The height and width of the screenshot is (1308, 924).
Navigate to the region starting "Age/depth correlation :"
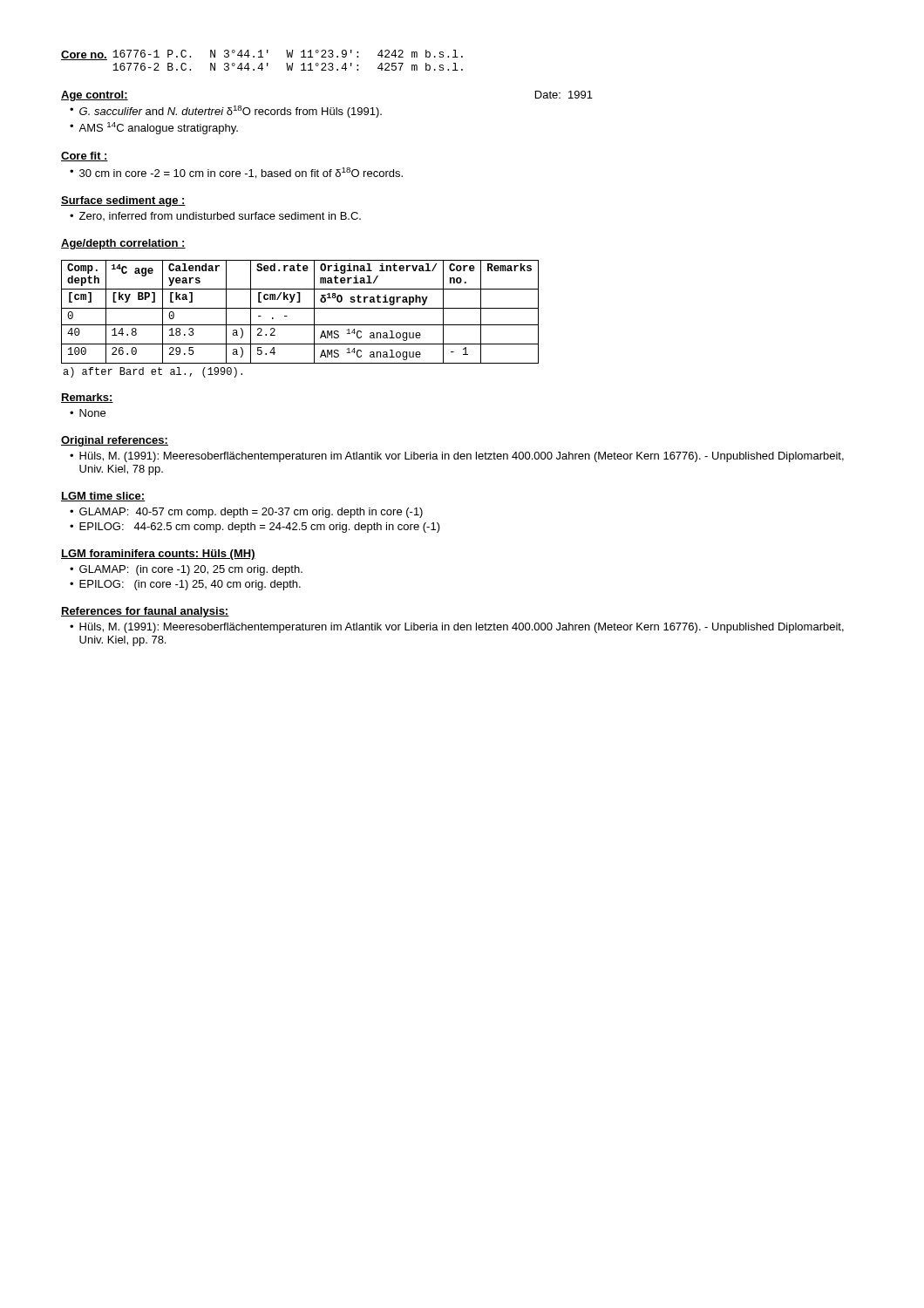[x=123, y=243]
